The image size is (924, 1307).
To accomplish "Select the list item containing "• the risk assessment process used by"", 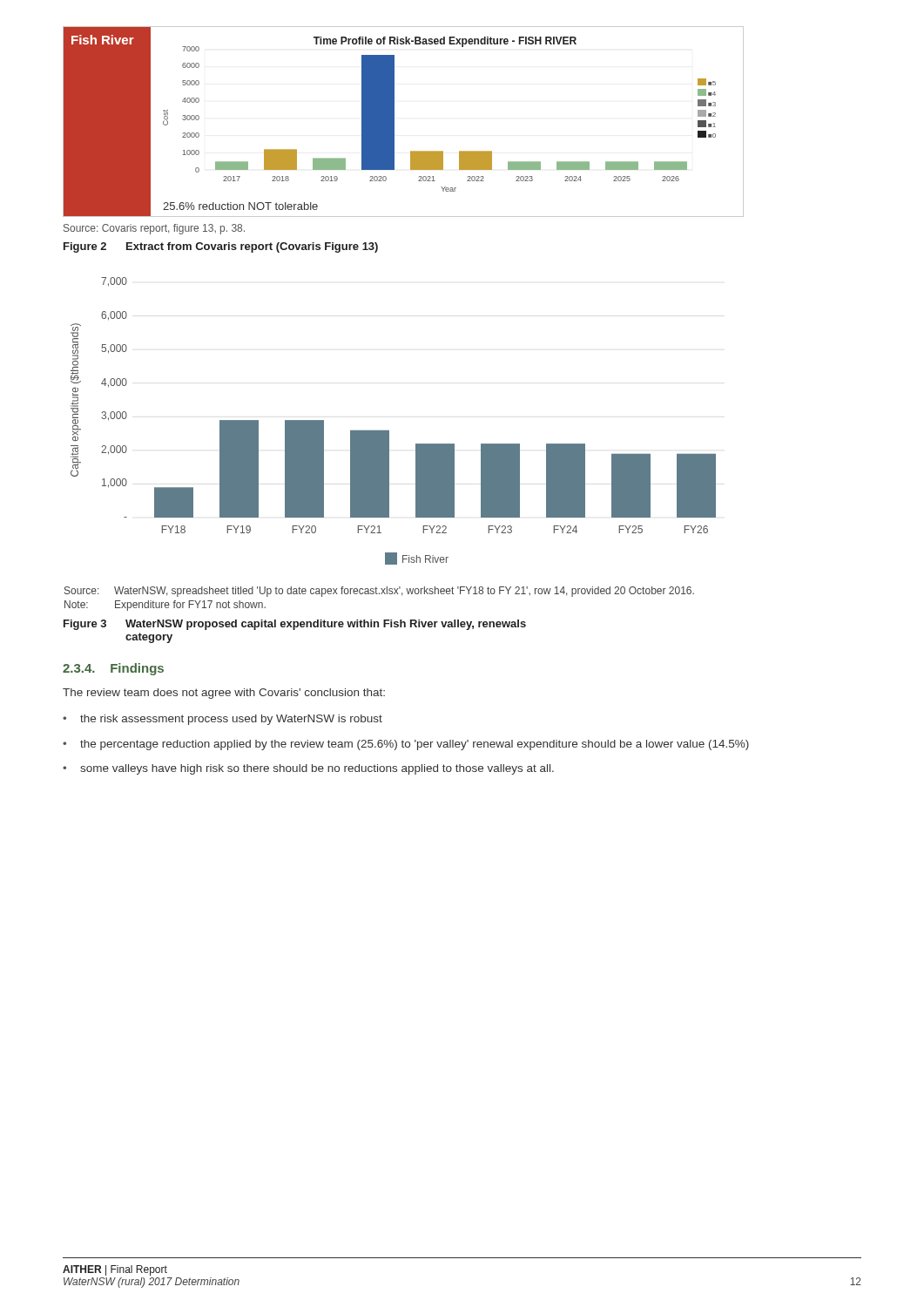I will (x=223, y=720).
